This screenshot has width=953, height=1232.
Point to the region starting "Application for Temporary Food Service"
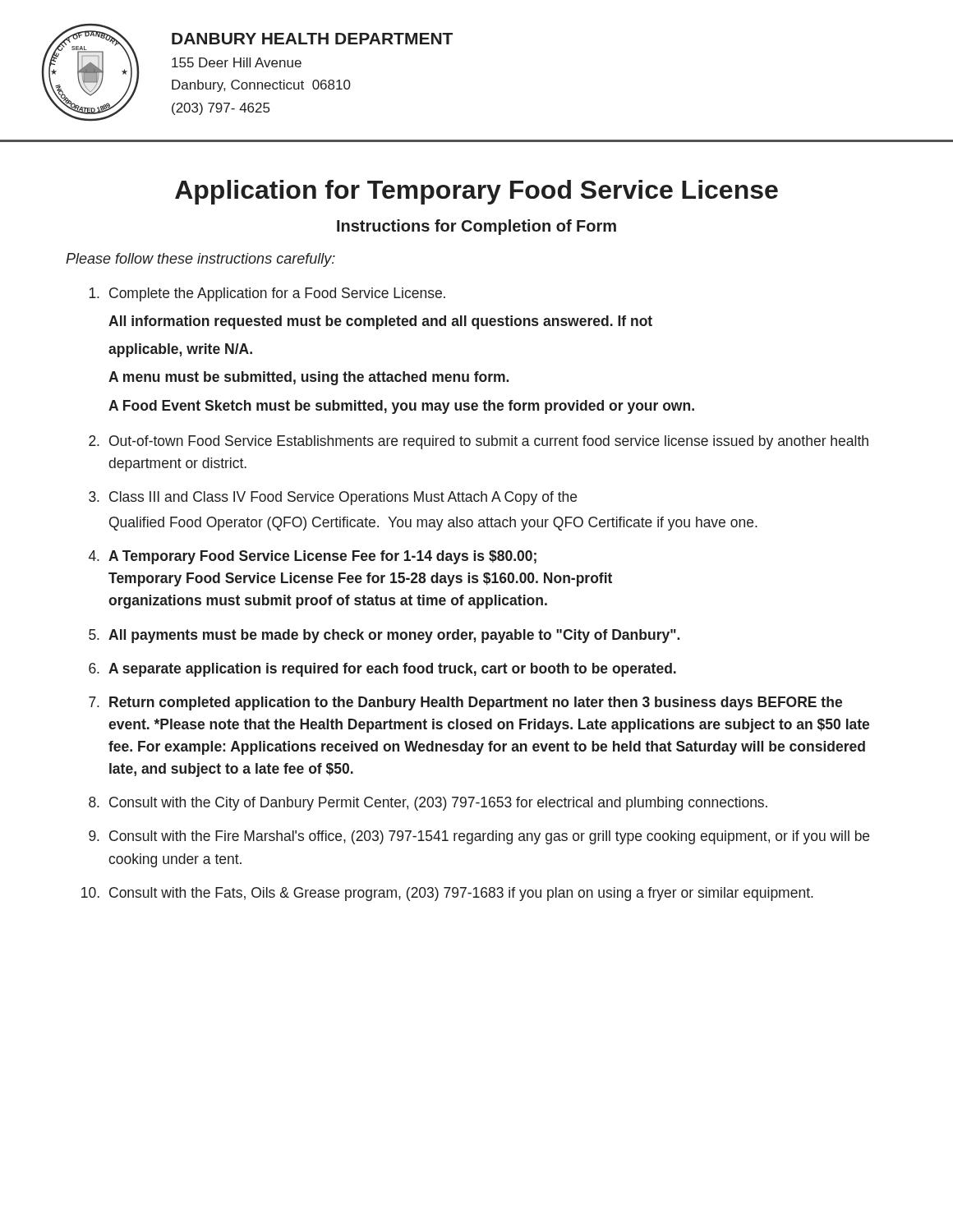click(x=476, y=190)
